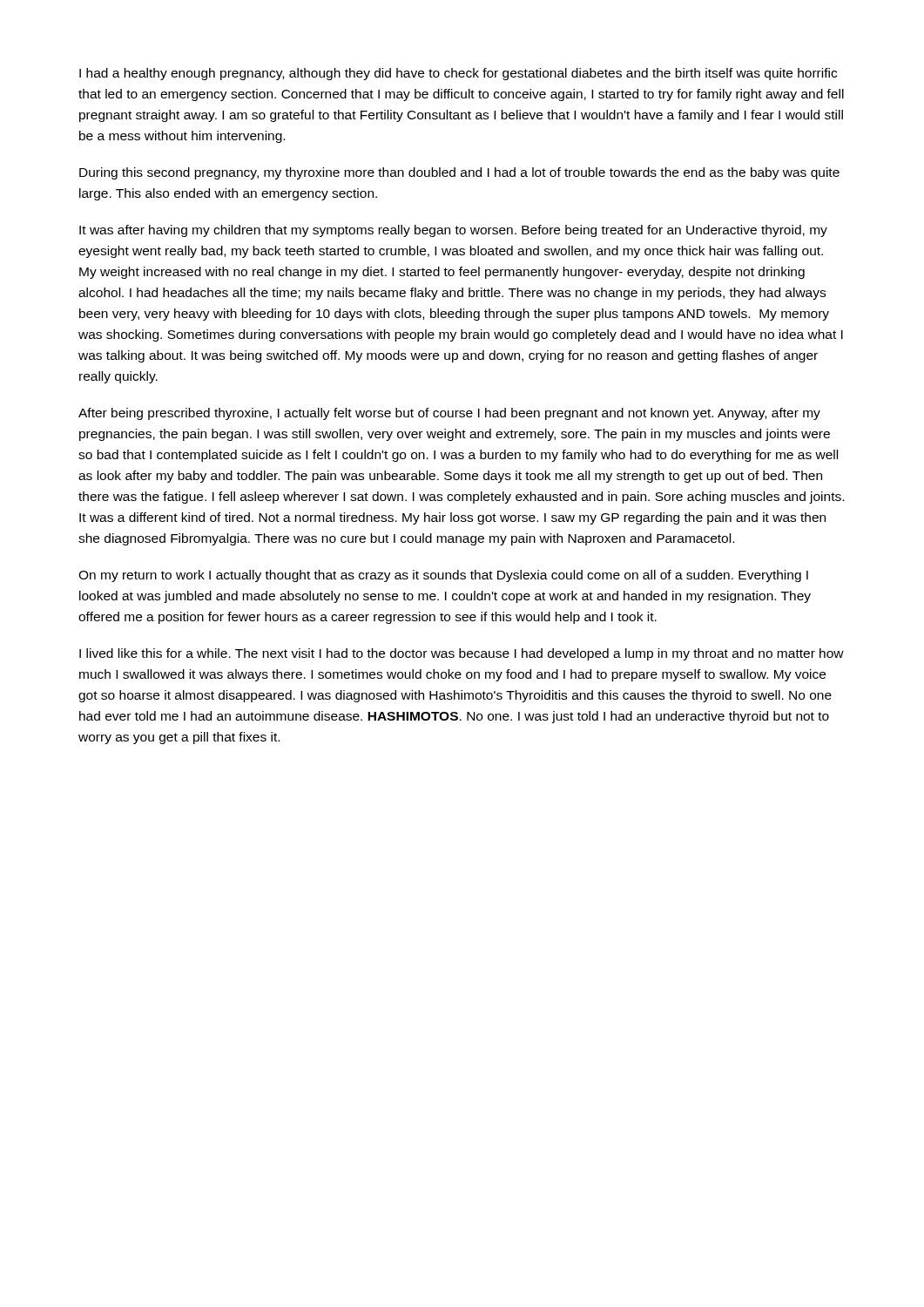The height and width of the screenshot is (1307, 924).
Task: Point to the passage starting "During this second pregnancy, my"
Action: click(x=459, y=183)
